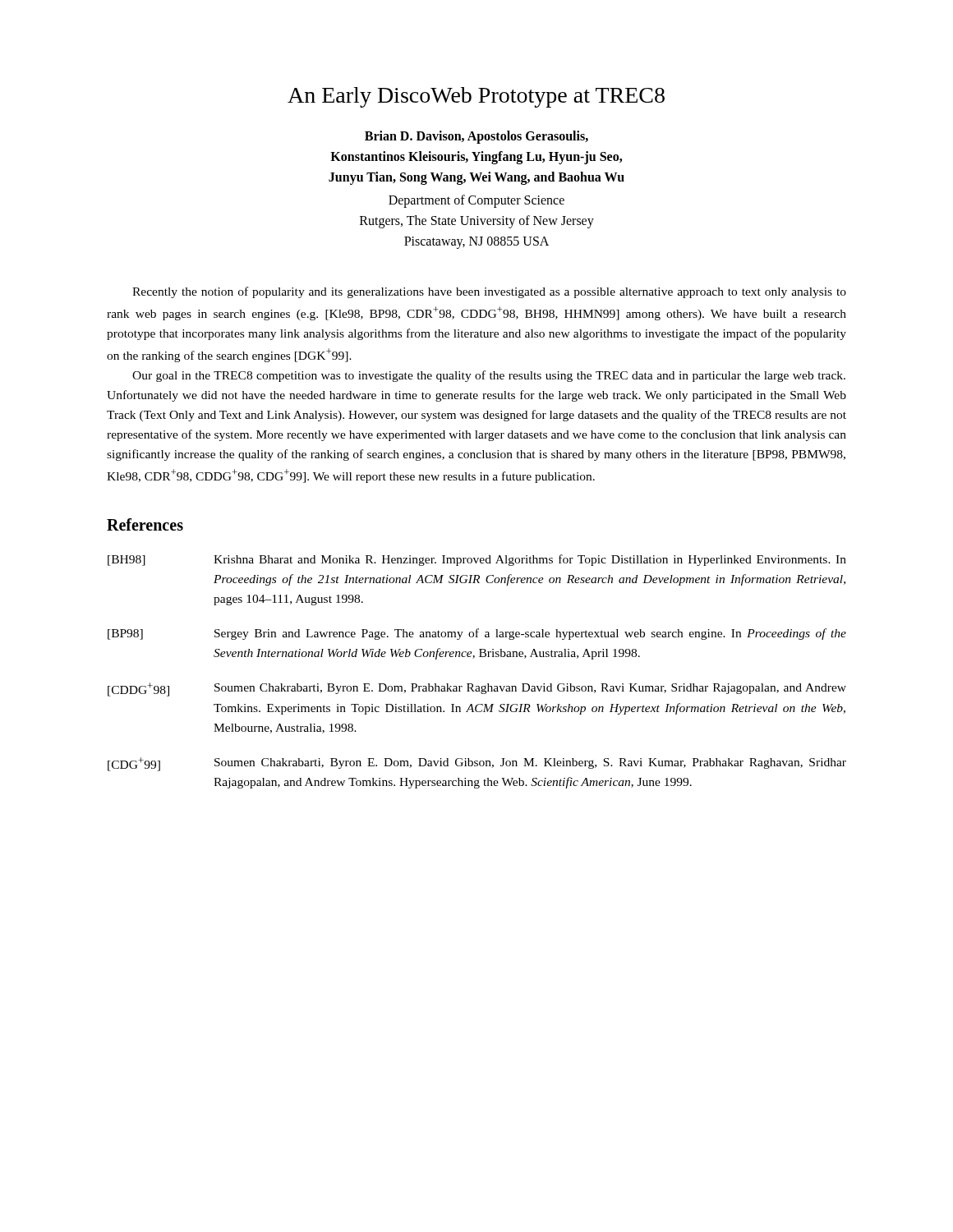Locate the text block that reads "Brian D. Davison, Apostolos Gerasoulis, Konstantinos Kleisouris, Yingfang"
953x1232 pixels.
point(476,189)
